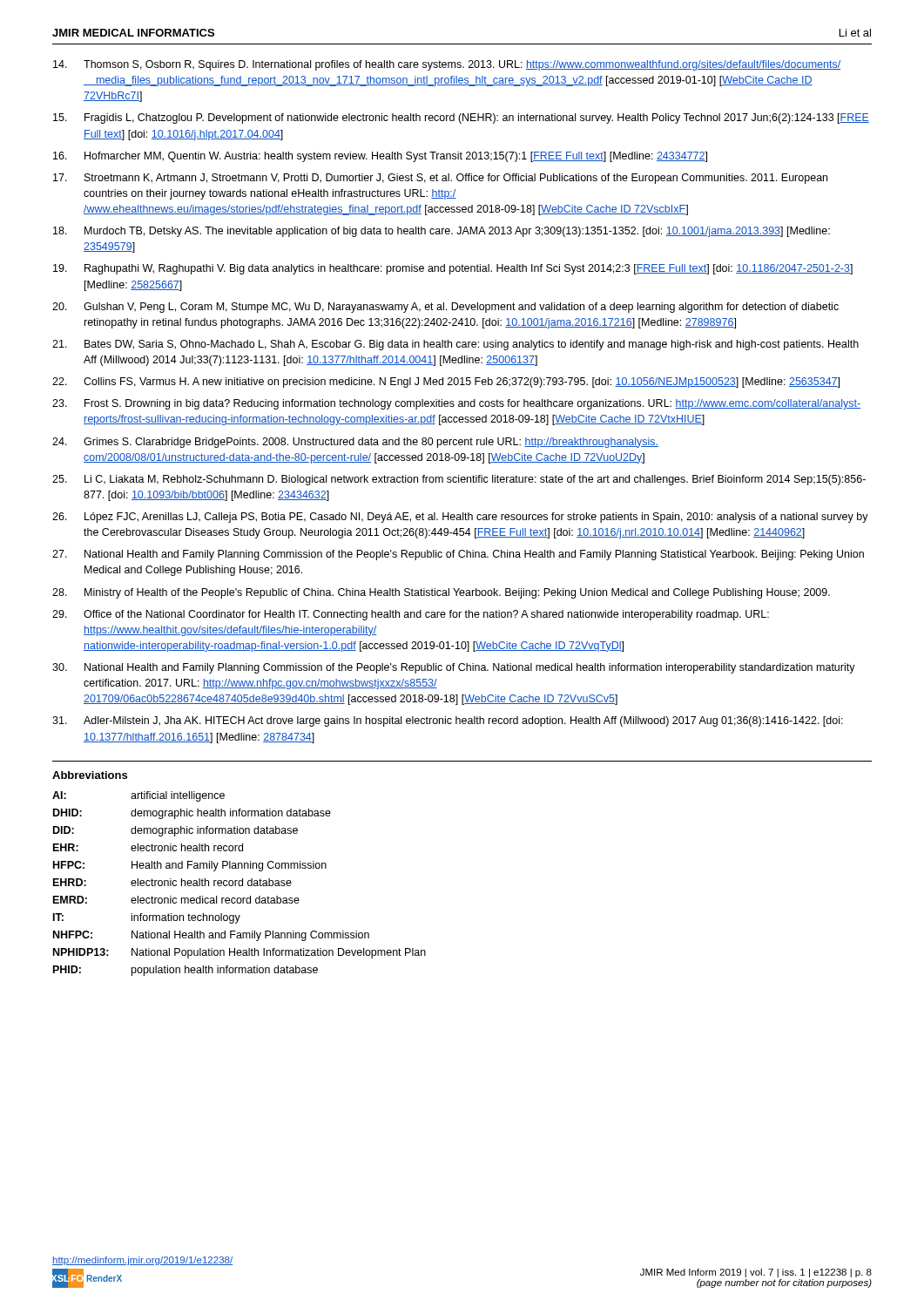Select the list item that says "20. Gulshan V,"
Screen dimensions: 1307x924
pos(462,314)
